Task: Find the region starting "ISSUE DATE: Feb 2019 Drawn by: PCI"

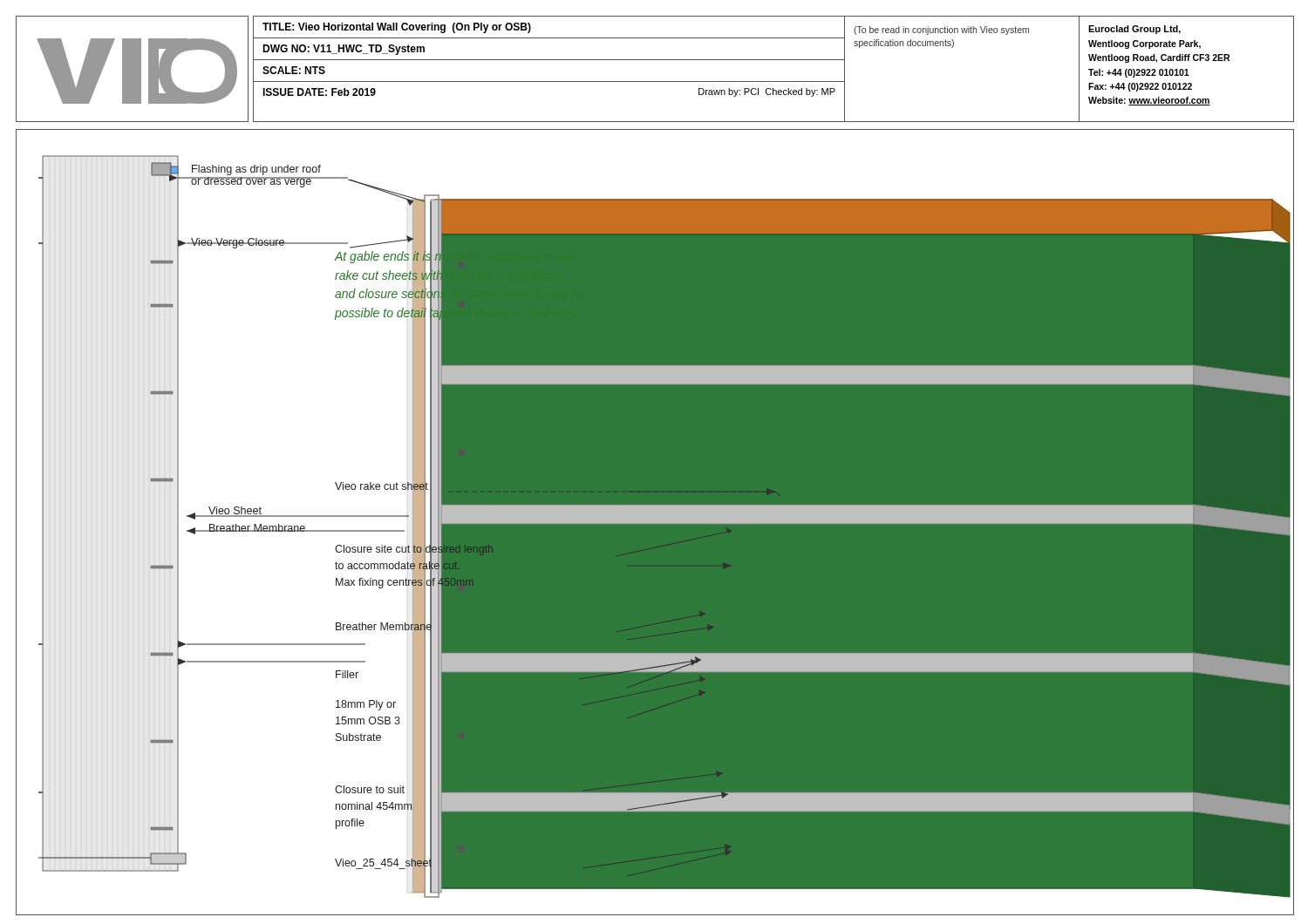Action: (x=549, y=92)
